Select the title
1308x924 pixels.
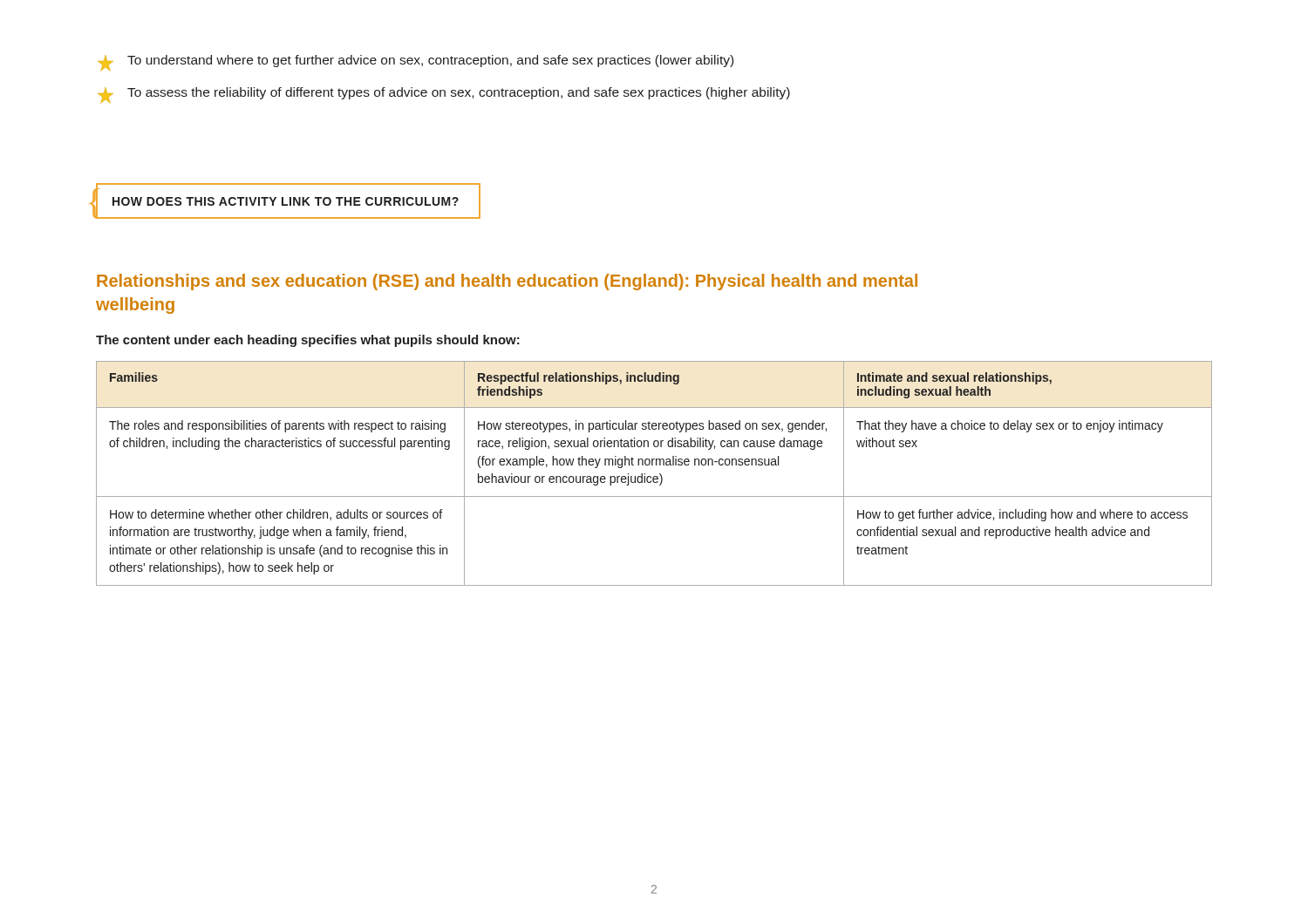pyautogui.click(x=507, y=292)
